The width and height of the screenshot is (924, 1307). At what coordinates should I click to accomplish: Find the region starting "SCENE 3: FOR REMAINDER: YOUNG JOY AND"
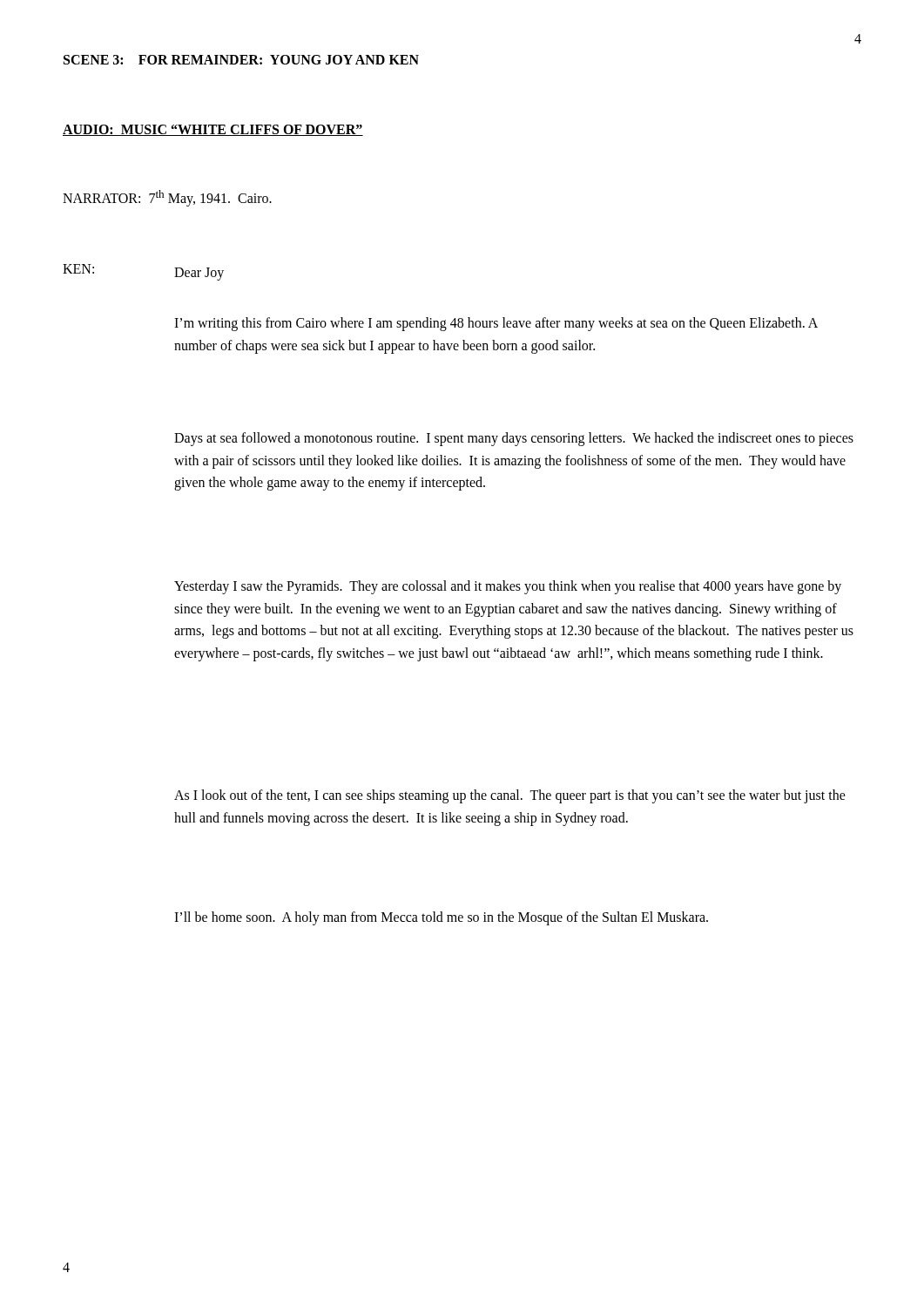point(241,60)
